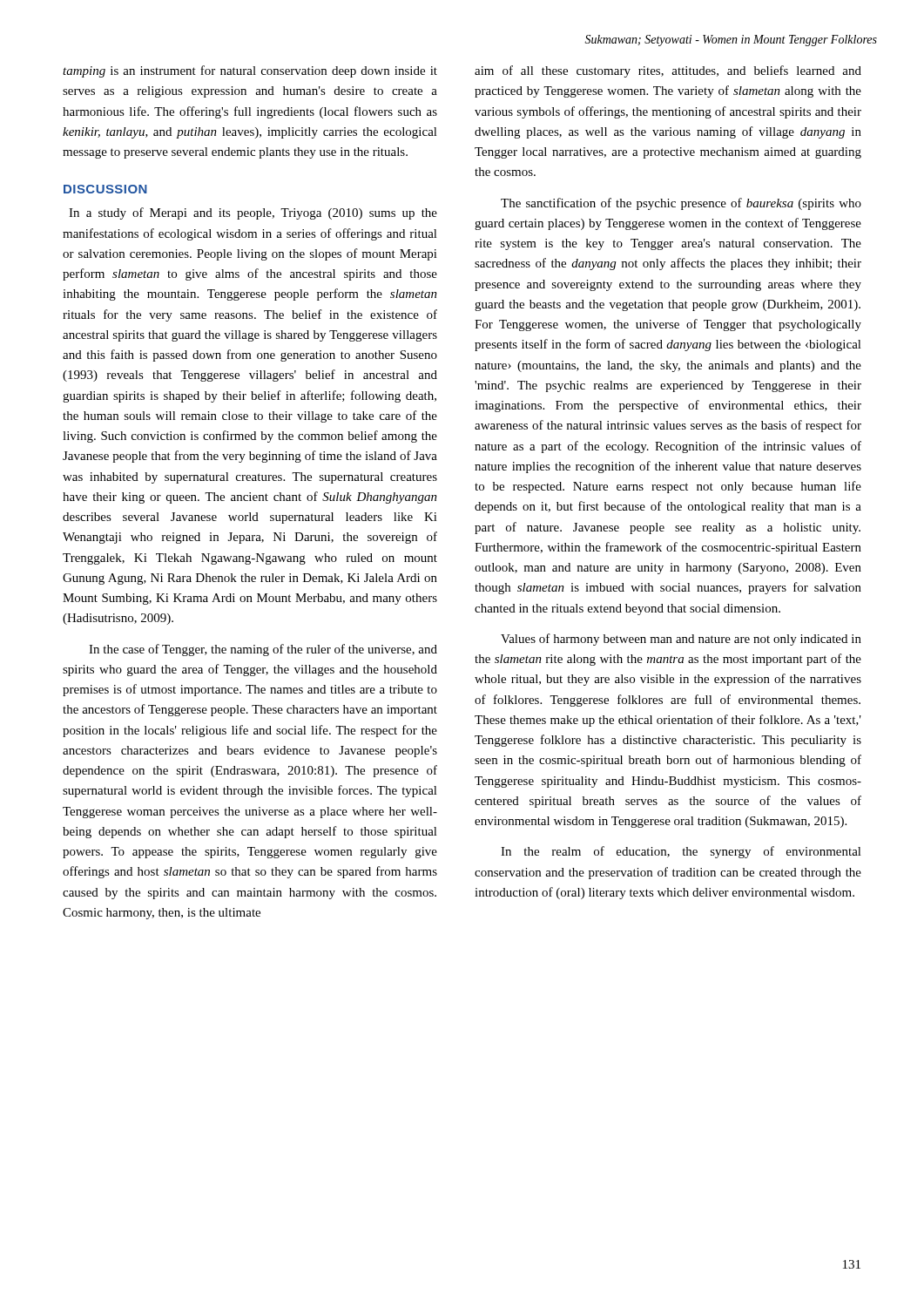Select the text block that reads "In a study of"
924x1307 pixels.
point(250,416)
